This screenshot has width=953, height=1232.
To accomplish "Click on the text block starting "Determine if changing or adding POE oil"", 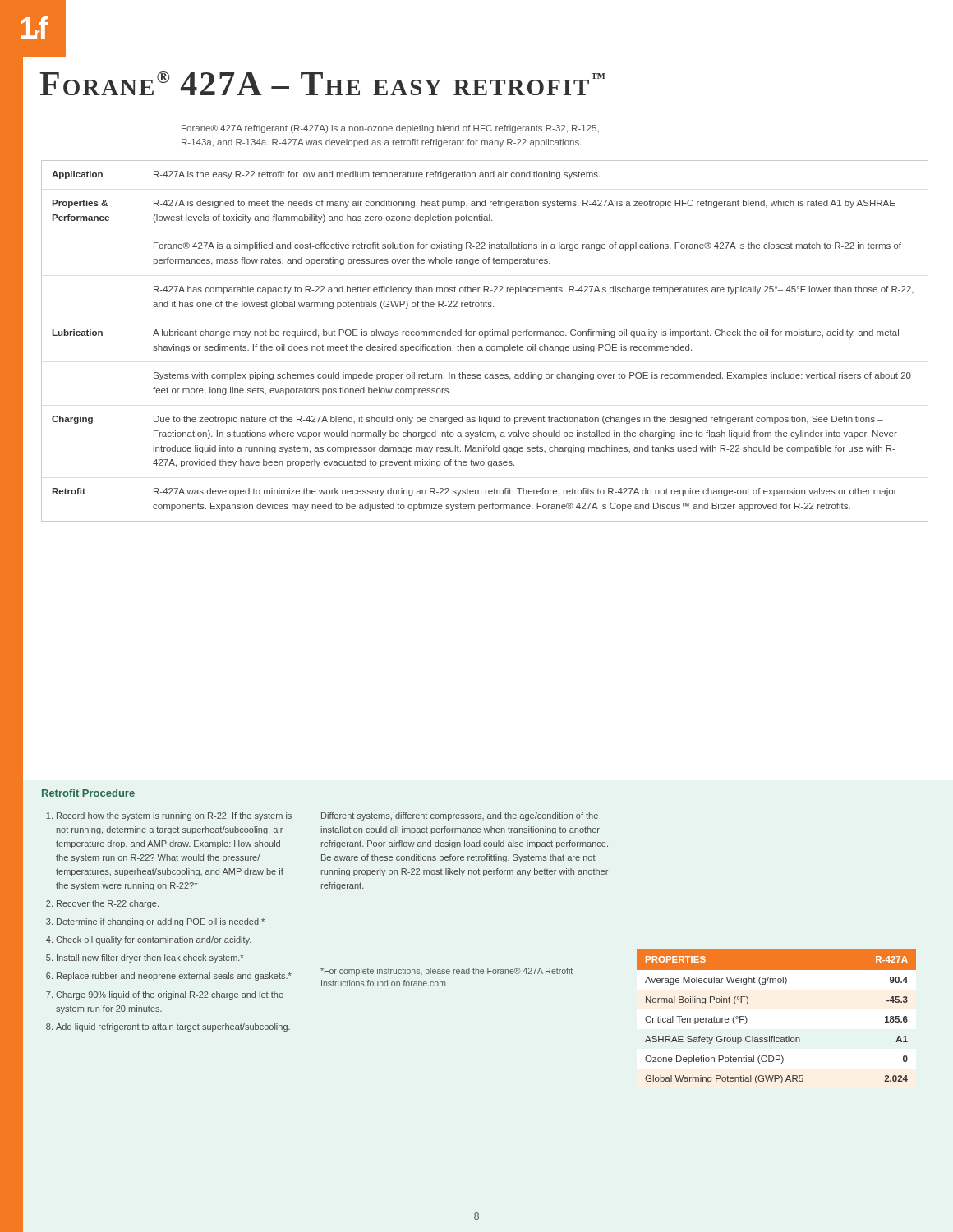I will (160, 922).
